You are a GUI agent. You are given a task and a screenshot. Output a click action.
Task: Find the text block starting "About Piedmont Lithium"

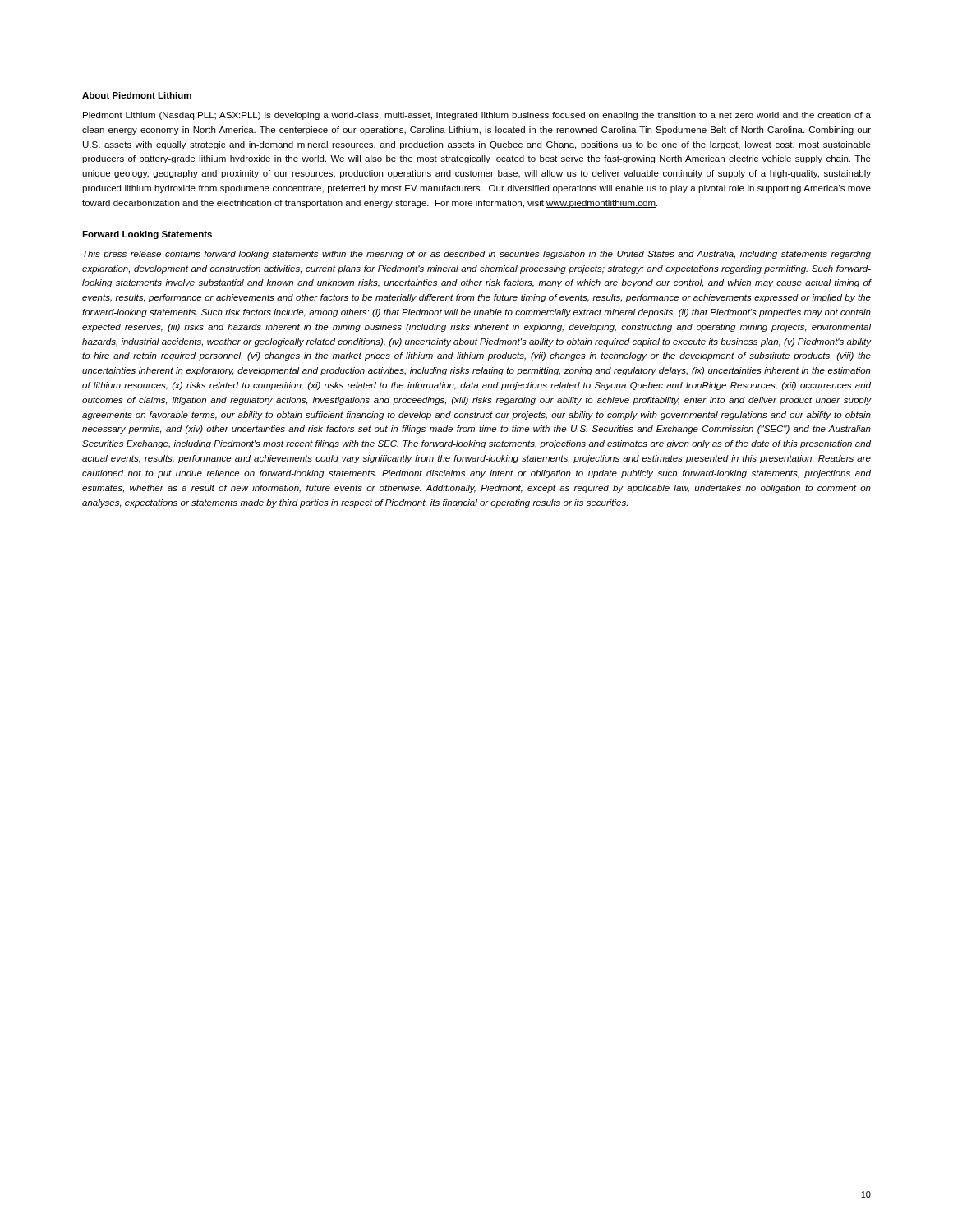tap(137, 95)
